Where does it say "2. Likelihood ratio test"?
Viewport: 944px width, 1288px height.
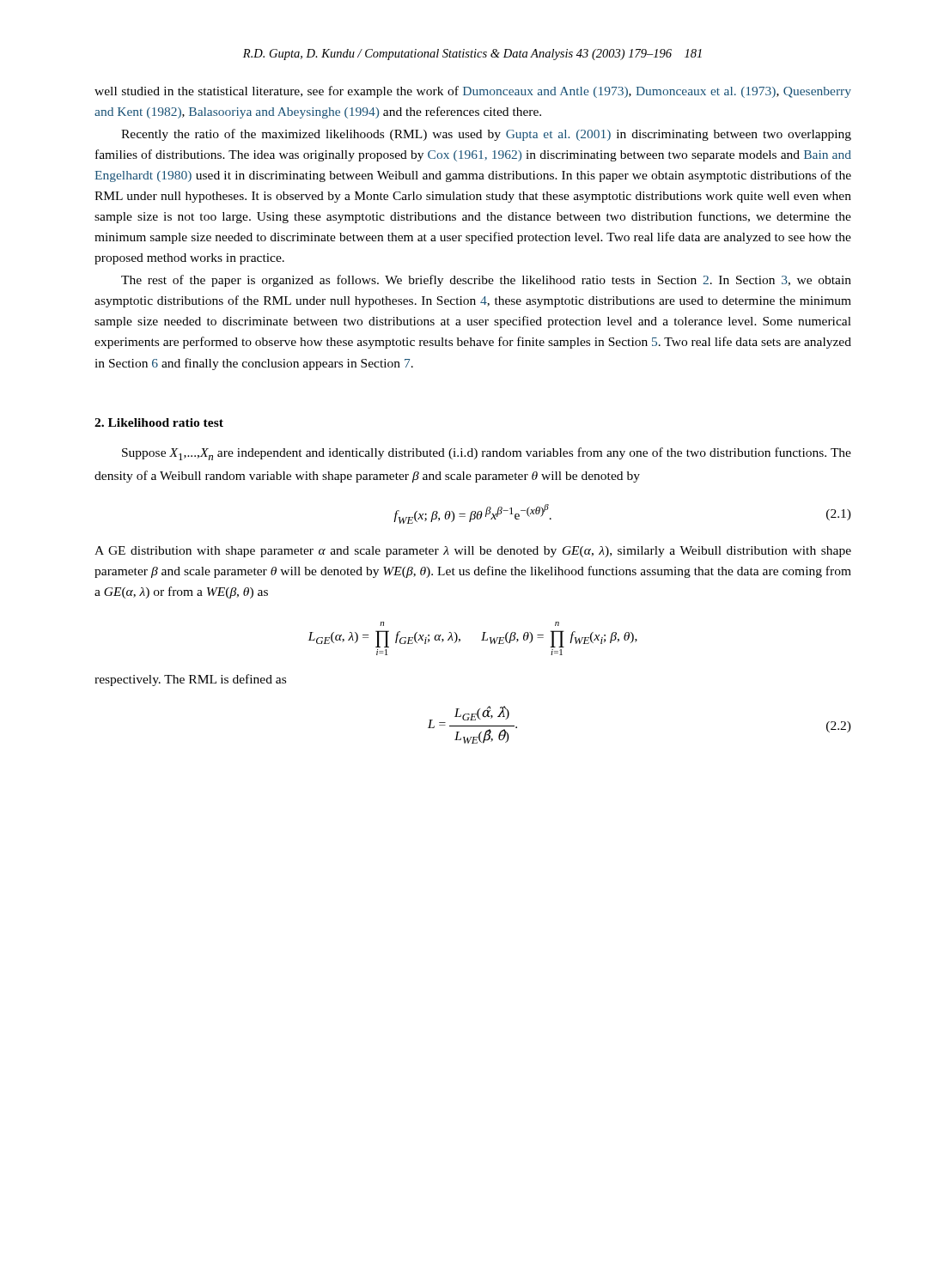coord(159,422)
